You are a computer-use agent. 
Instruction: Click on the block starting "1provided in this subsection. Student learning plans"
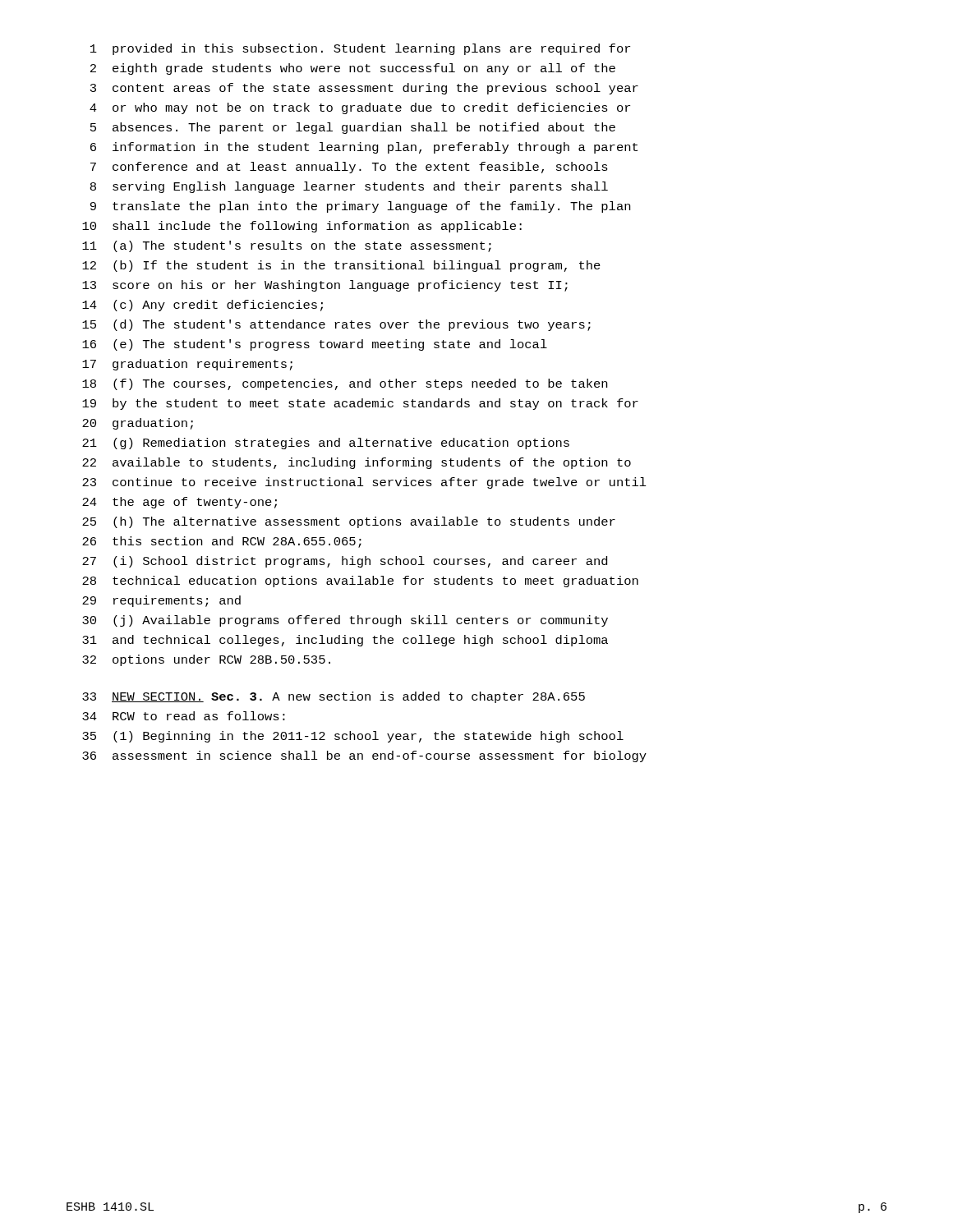[476, 138]
